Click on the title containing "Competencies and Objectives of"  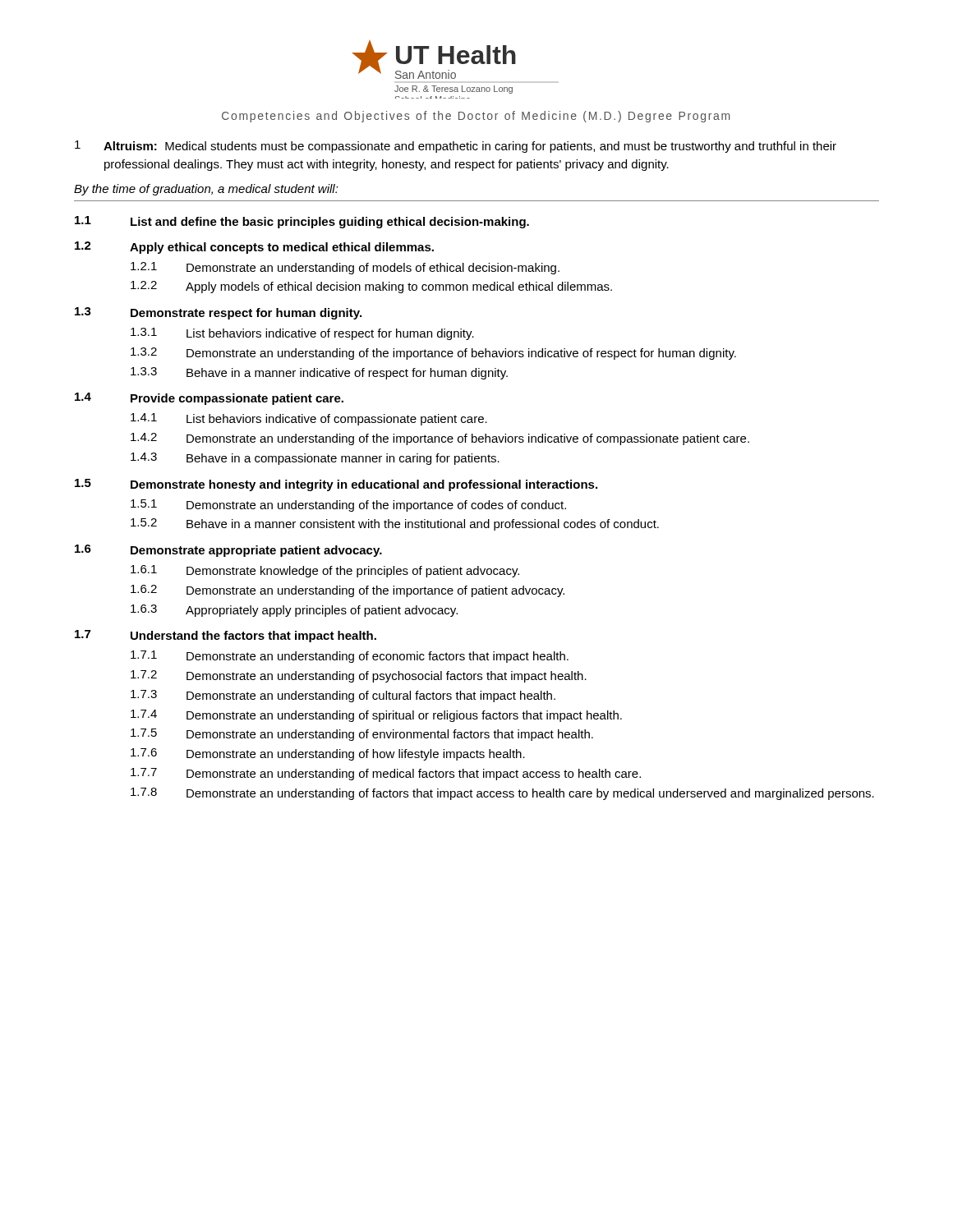(476, 116)
